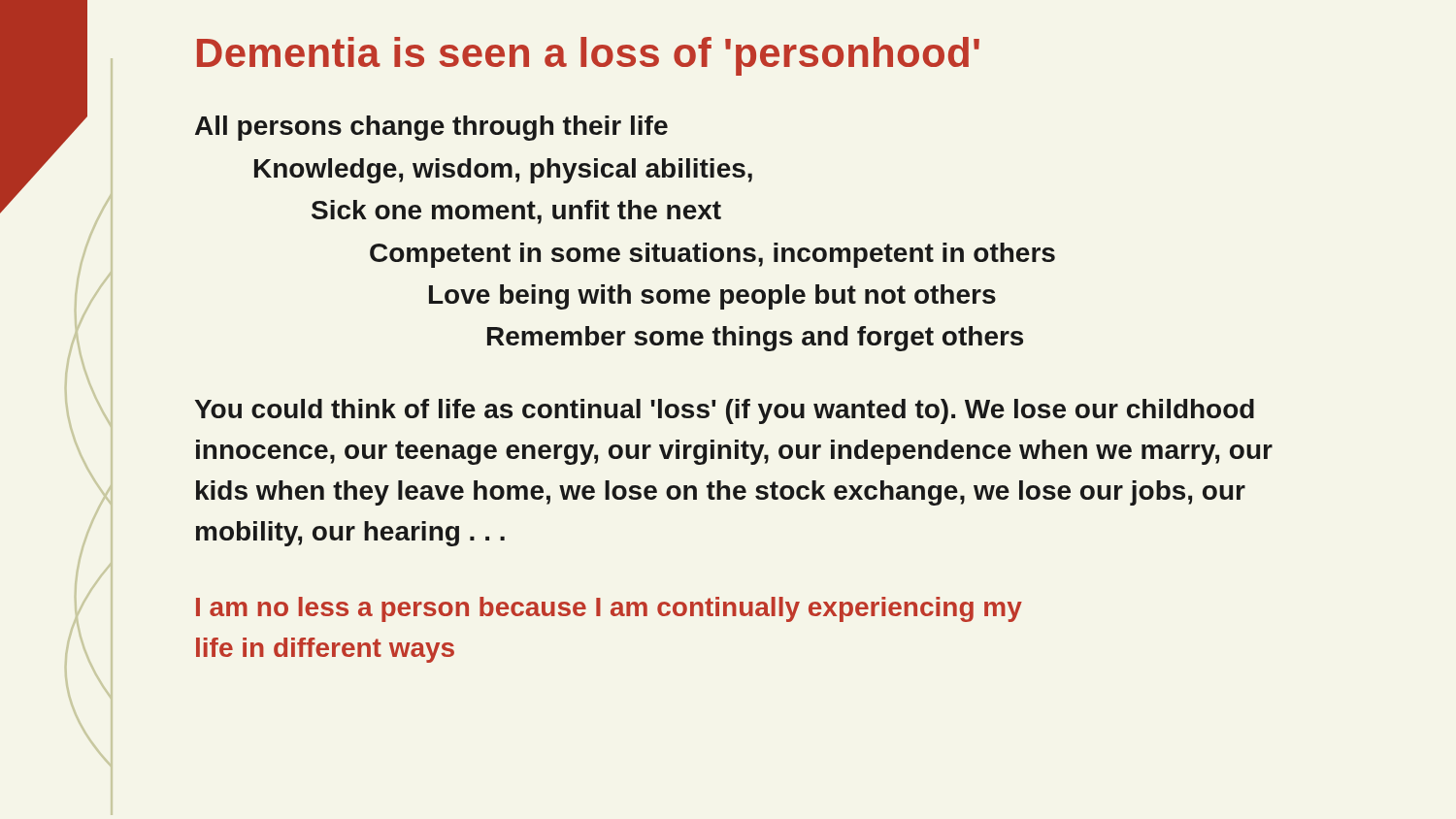Locate the list item containing "Knowledge, wisdom, physical abilities,"
This screenshot has height=819, width=1456.
503,168
